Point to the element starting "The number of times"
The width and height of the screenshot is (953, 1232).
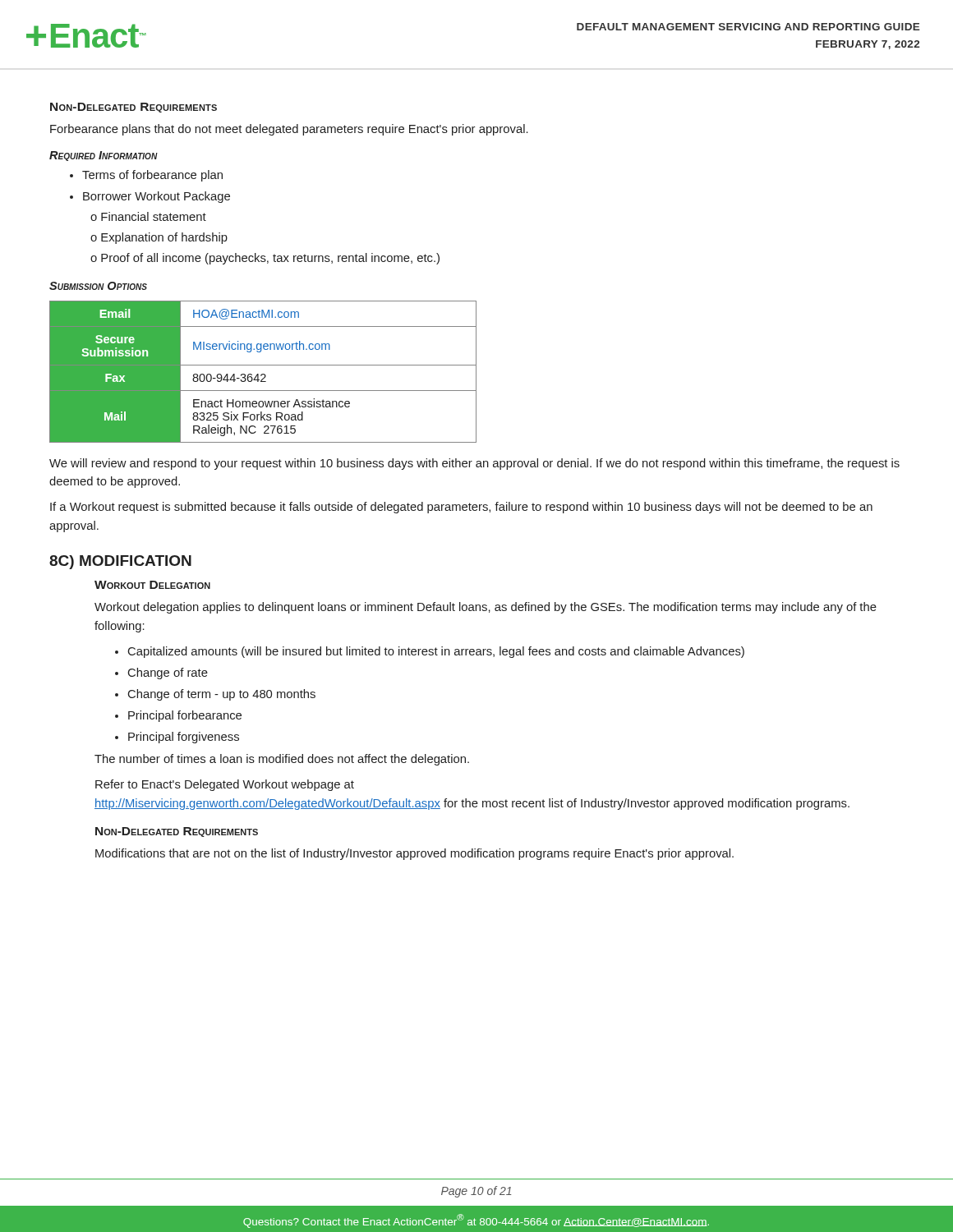[282, 759]
